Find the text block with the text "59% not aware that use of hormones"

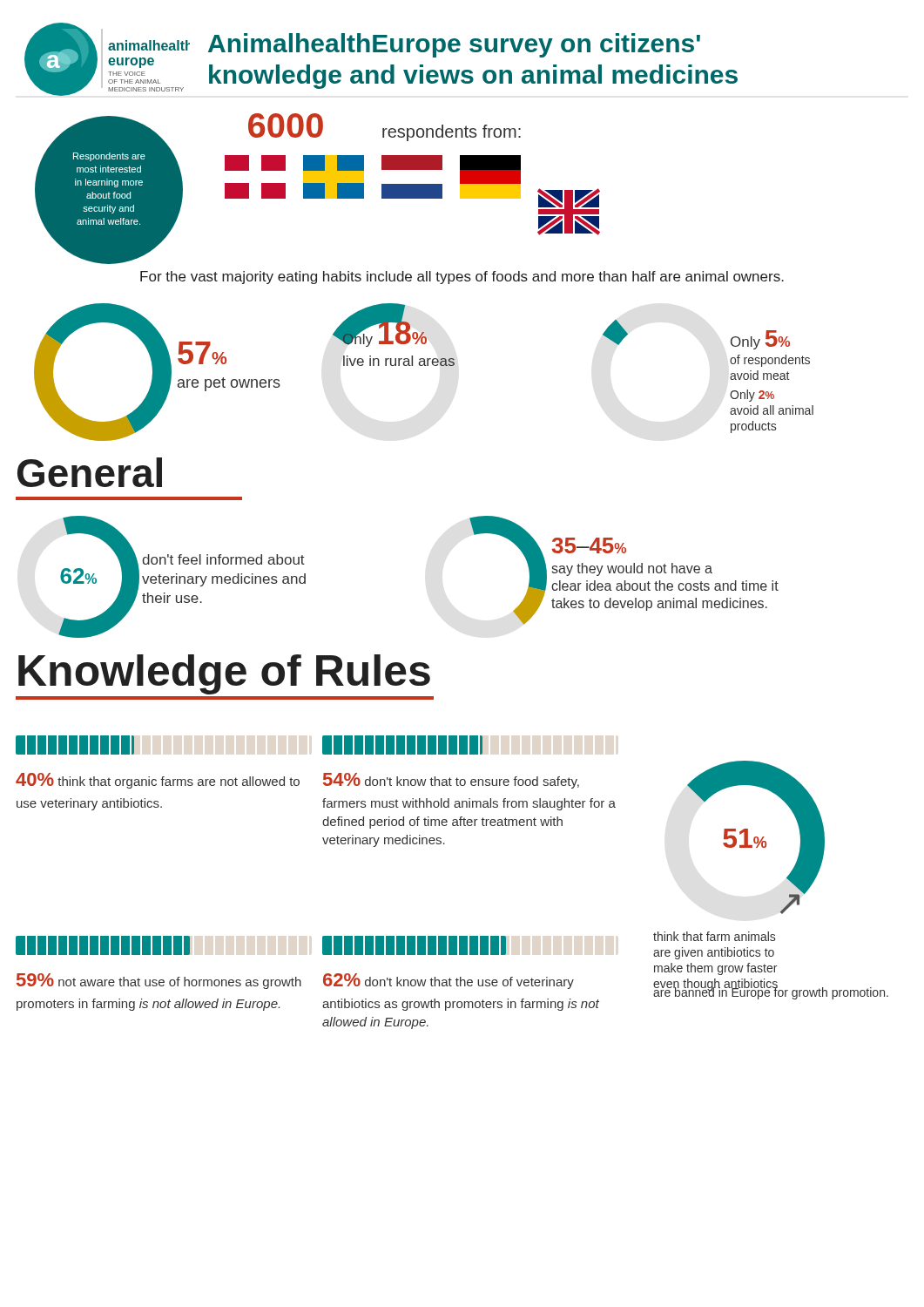[x=159, y=990]
